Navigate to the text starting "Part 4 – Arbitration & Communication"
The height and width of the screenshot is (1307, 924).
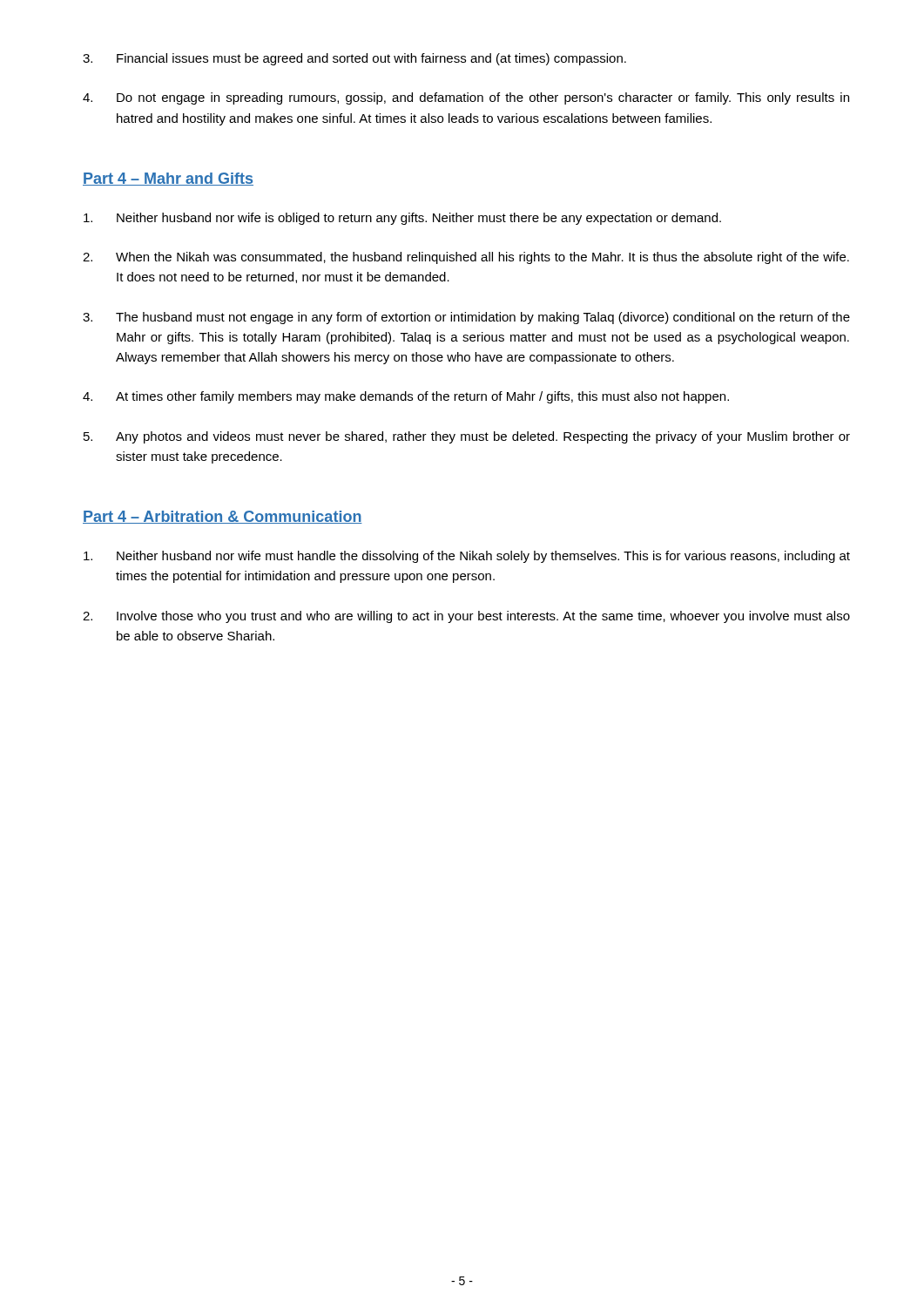222,517
